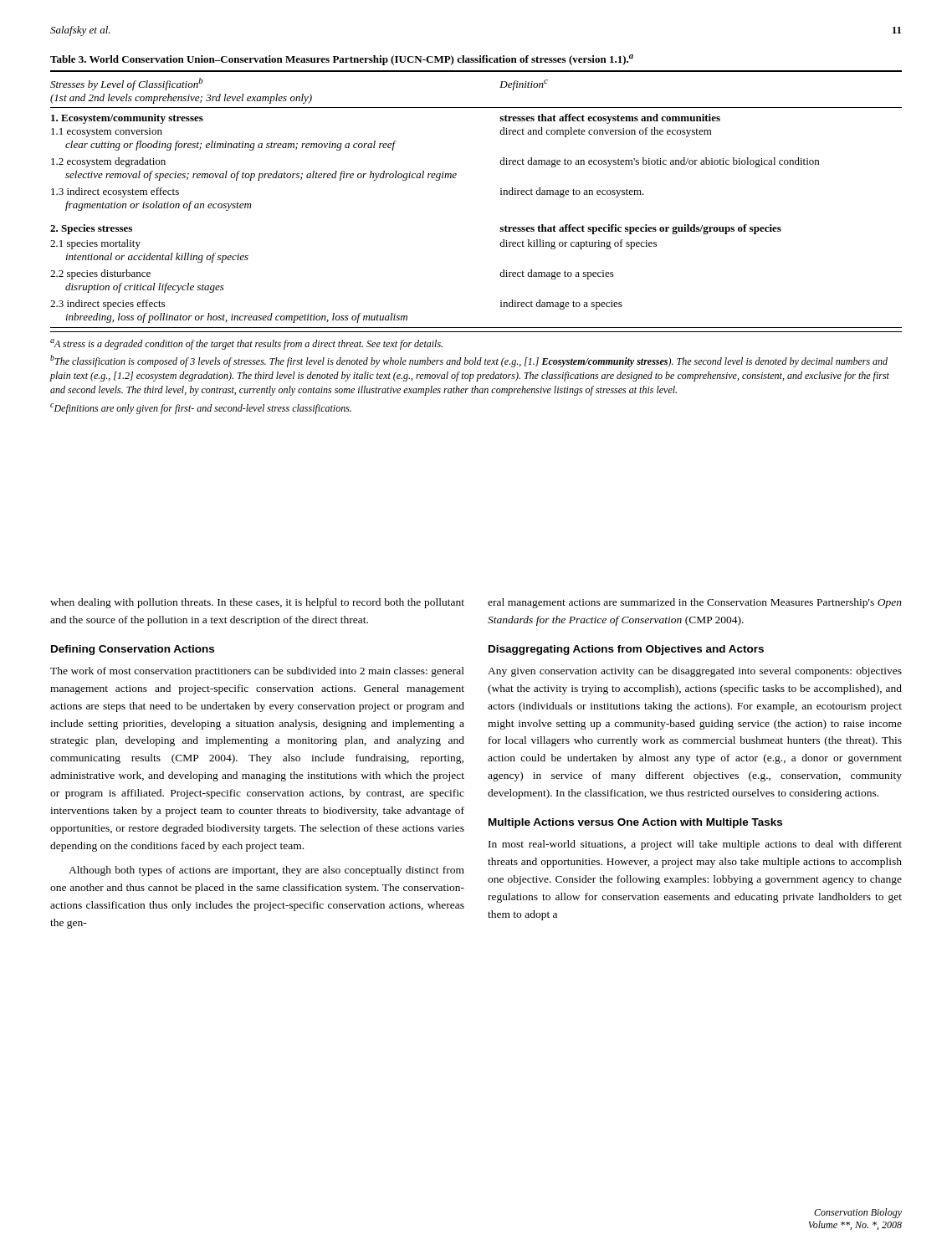952x1255 pixels.
Task: Locate the passage starting "bThe classification is composed of 3"
Action: coord(476,375)
